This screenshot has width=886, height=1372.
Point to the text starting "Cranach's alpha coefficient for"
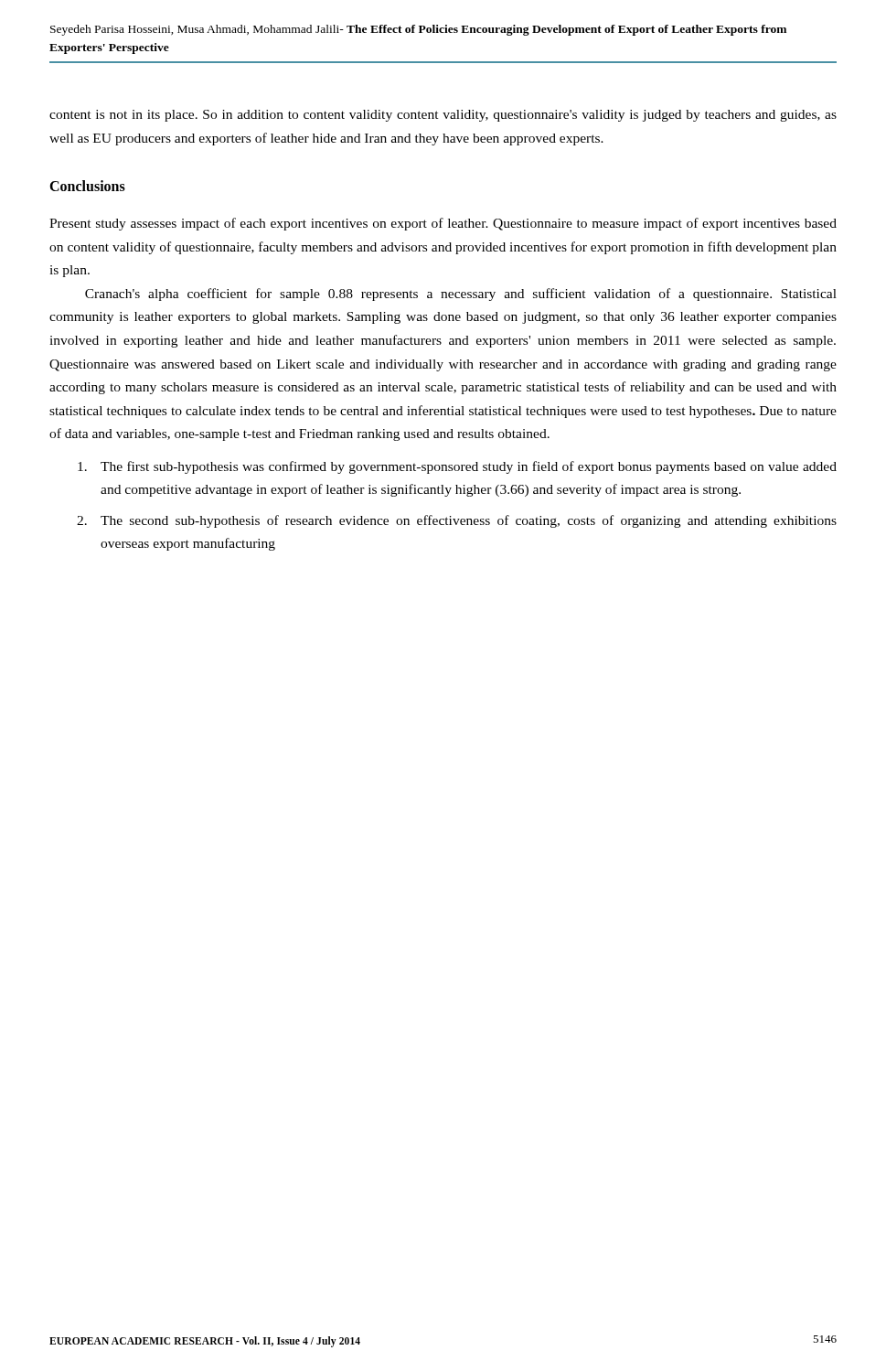(x=443, y=363)
